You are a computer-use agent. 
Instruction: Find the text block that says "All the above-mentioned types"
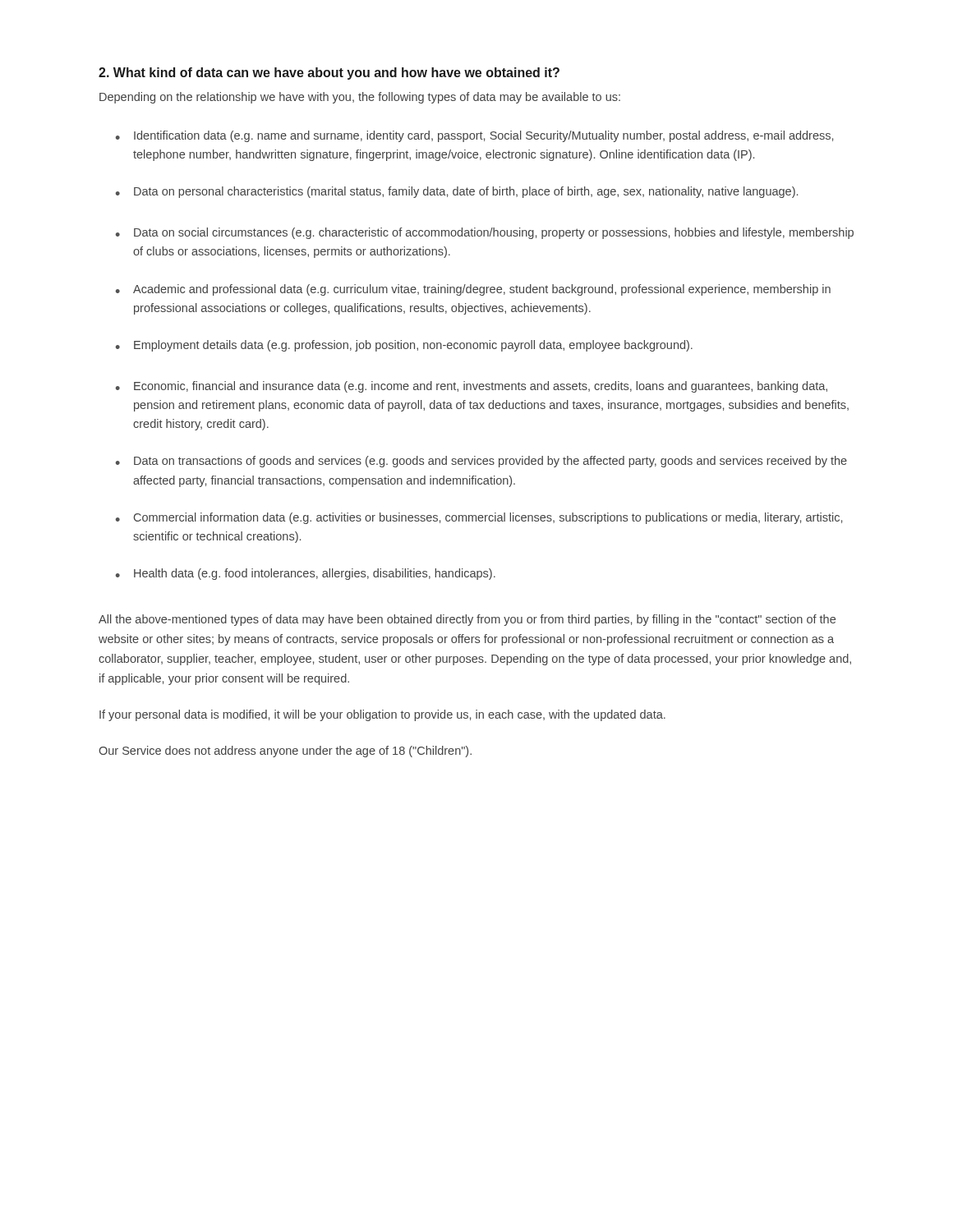click(475, 649)
